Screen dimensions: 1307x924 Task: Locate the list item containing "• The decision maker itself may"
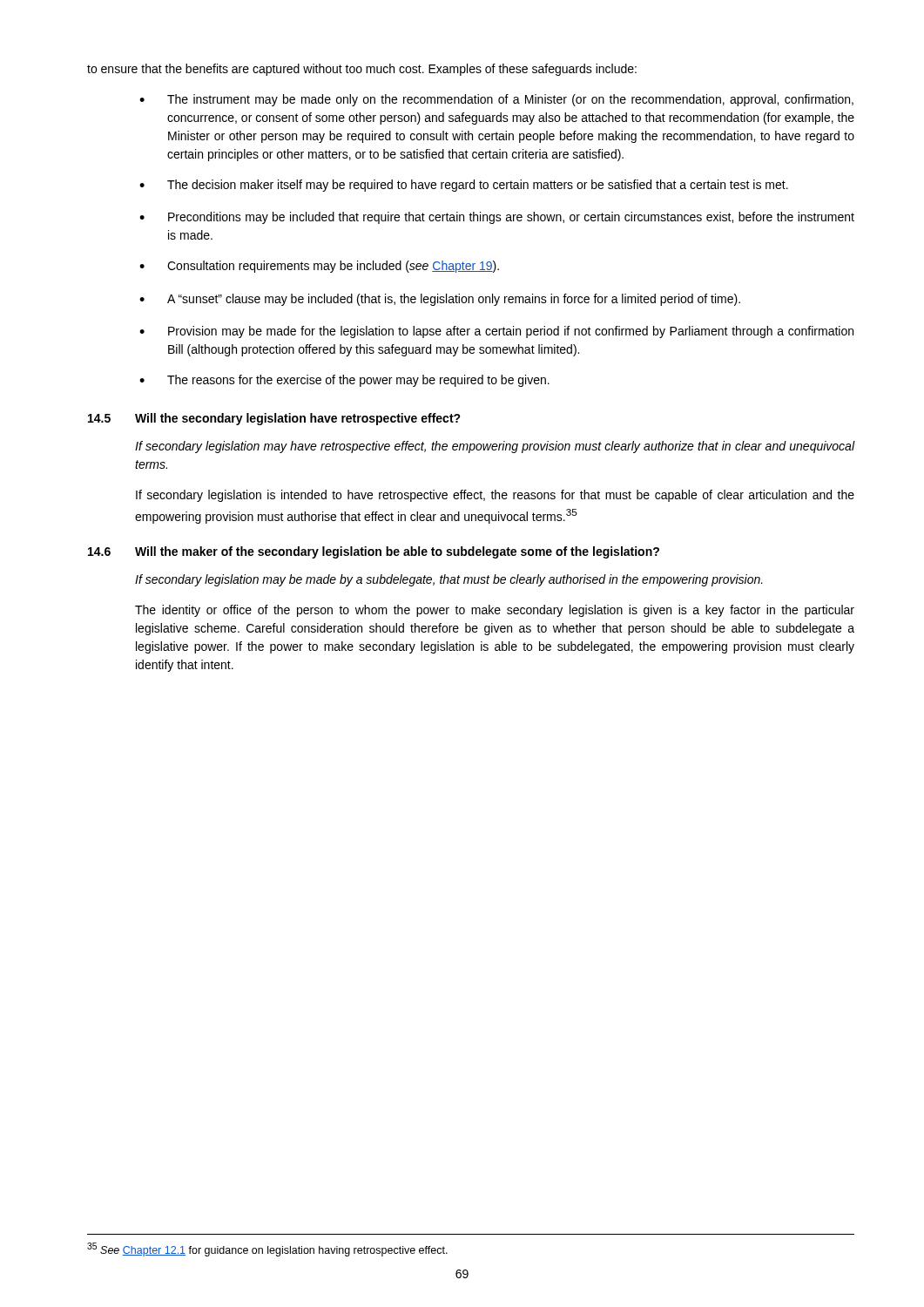click(497, 186)
